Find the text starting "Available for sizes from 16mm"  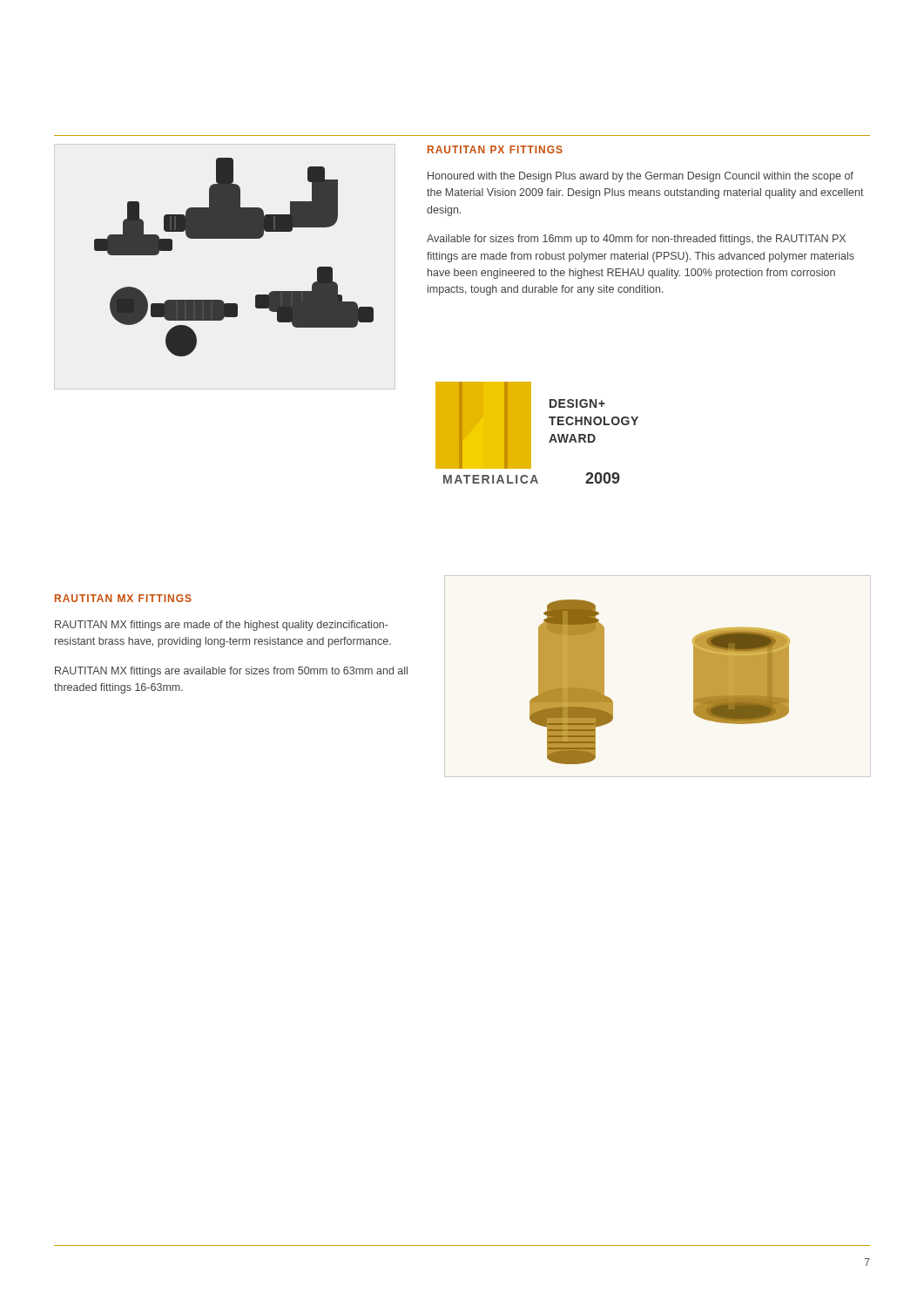640,264
